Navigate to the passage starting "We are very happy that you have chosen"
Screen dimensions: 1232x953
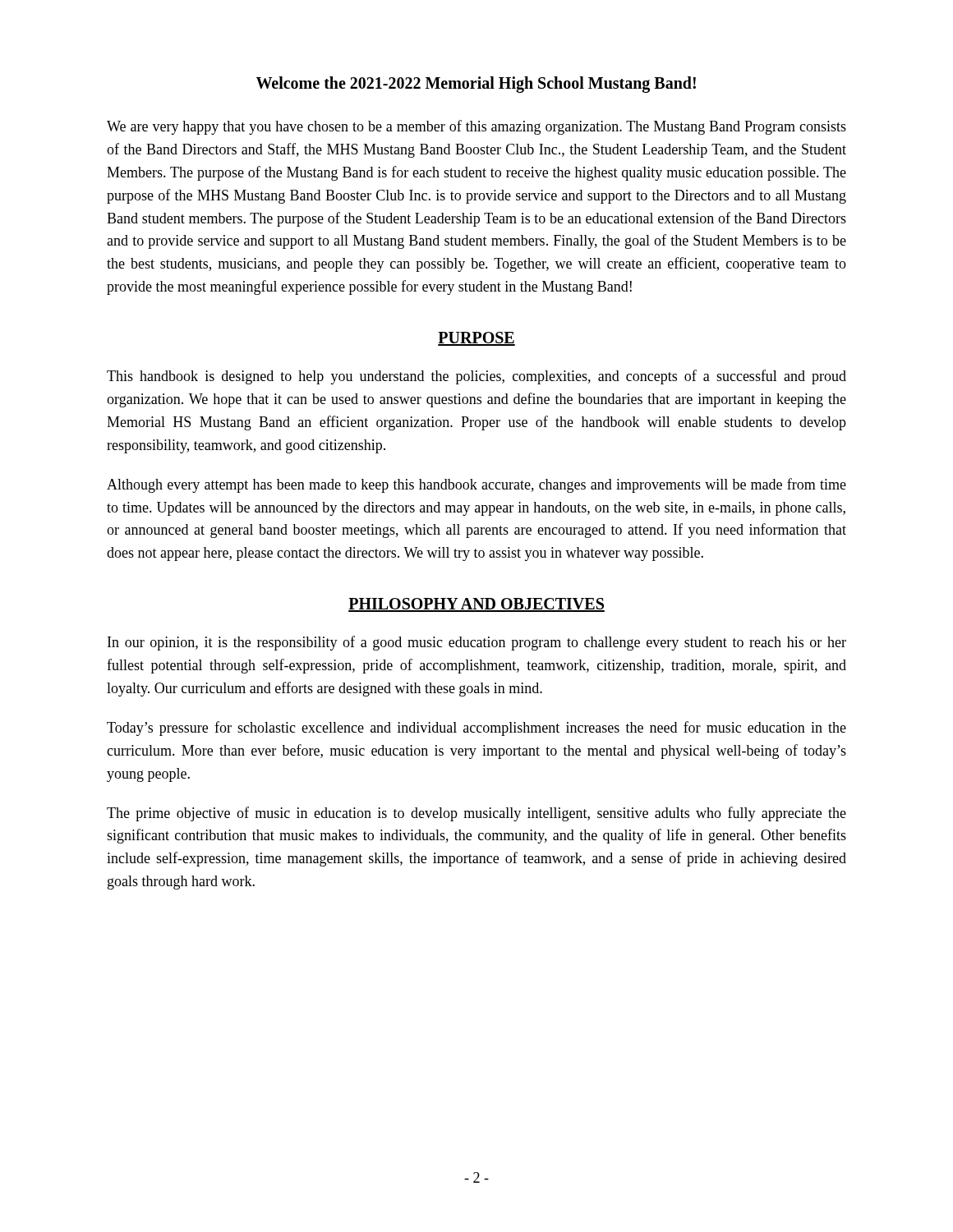click(x=476, y=207)
